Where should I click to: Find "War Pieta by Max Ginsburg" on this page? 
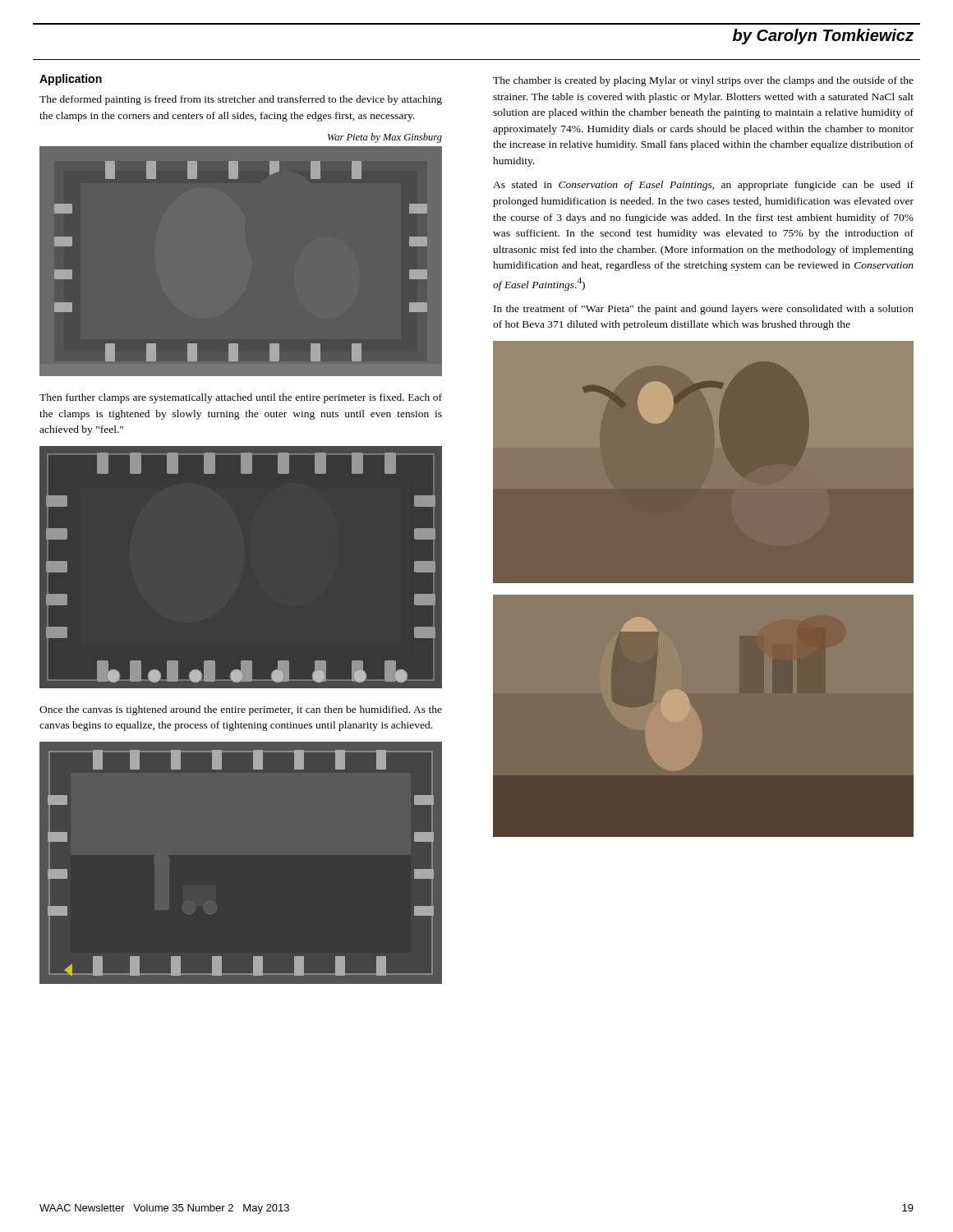point(384,137)
